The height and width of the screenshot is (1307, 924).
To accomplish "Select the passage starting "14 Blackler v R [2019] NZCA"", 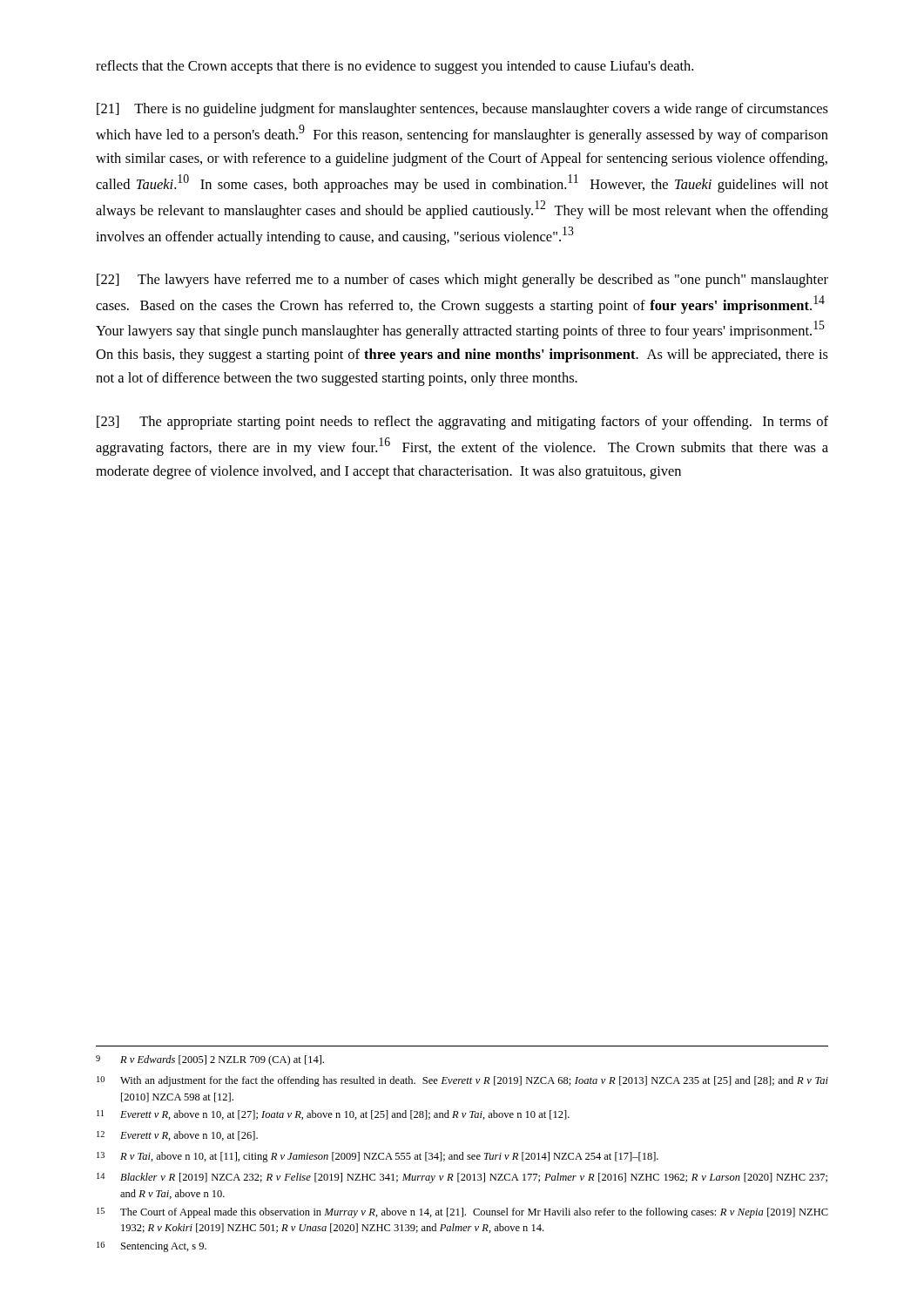I will (462, 1186).
